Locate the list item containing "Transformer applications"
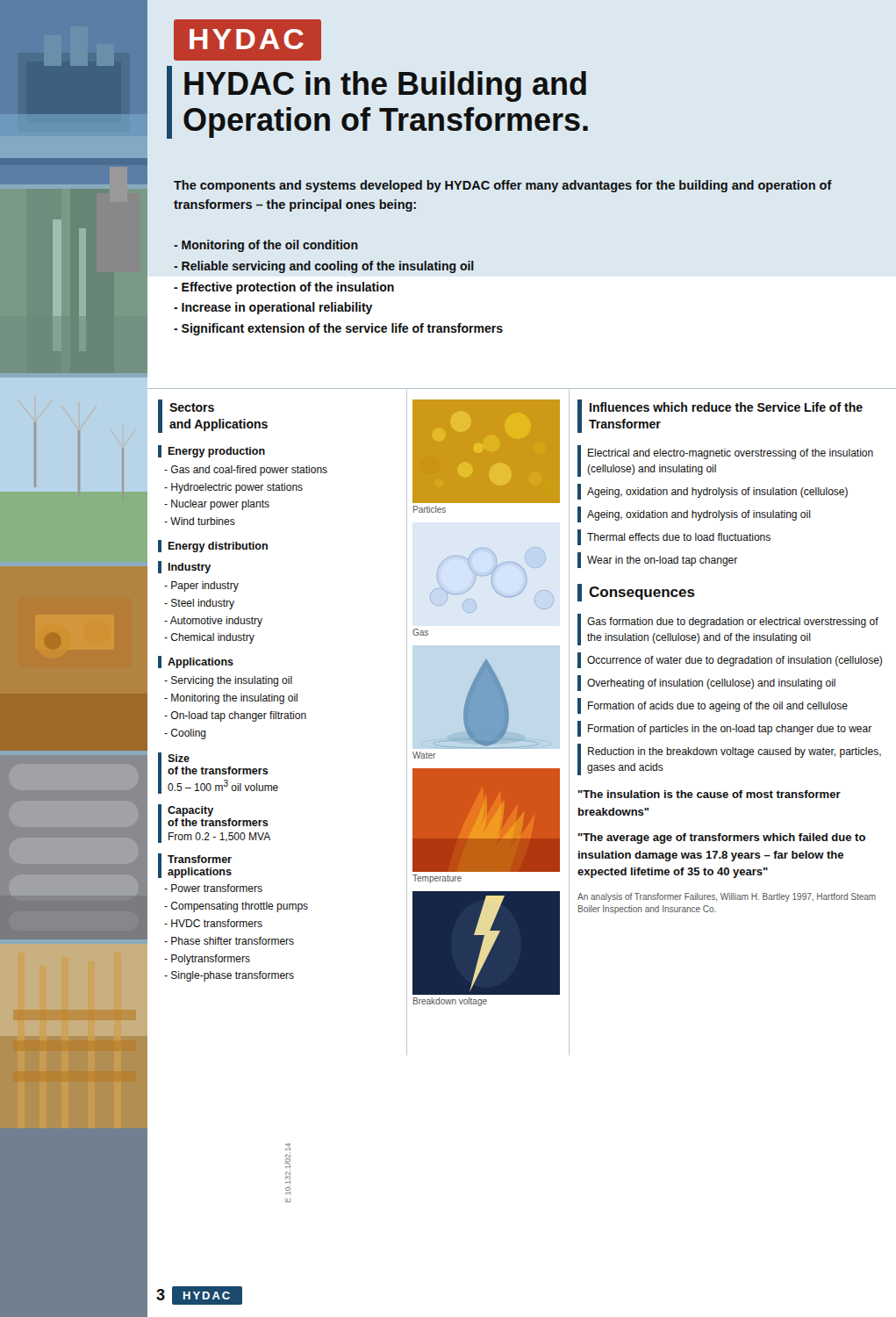Image resolution: width=896 pixels, height=1317 pixels. (200, 859)
